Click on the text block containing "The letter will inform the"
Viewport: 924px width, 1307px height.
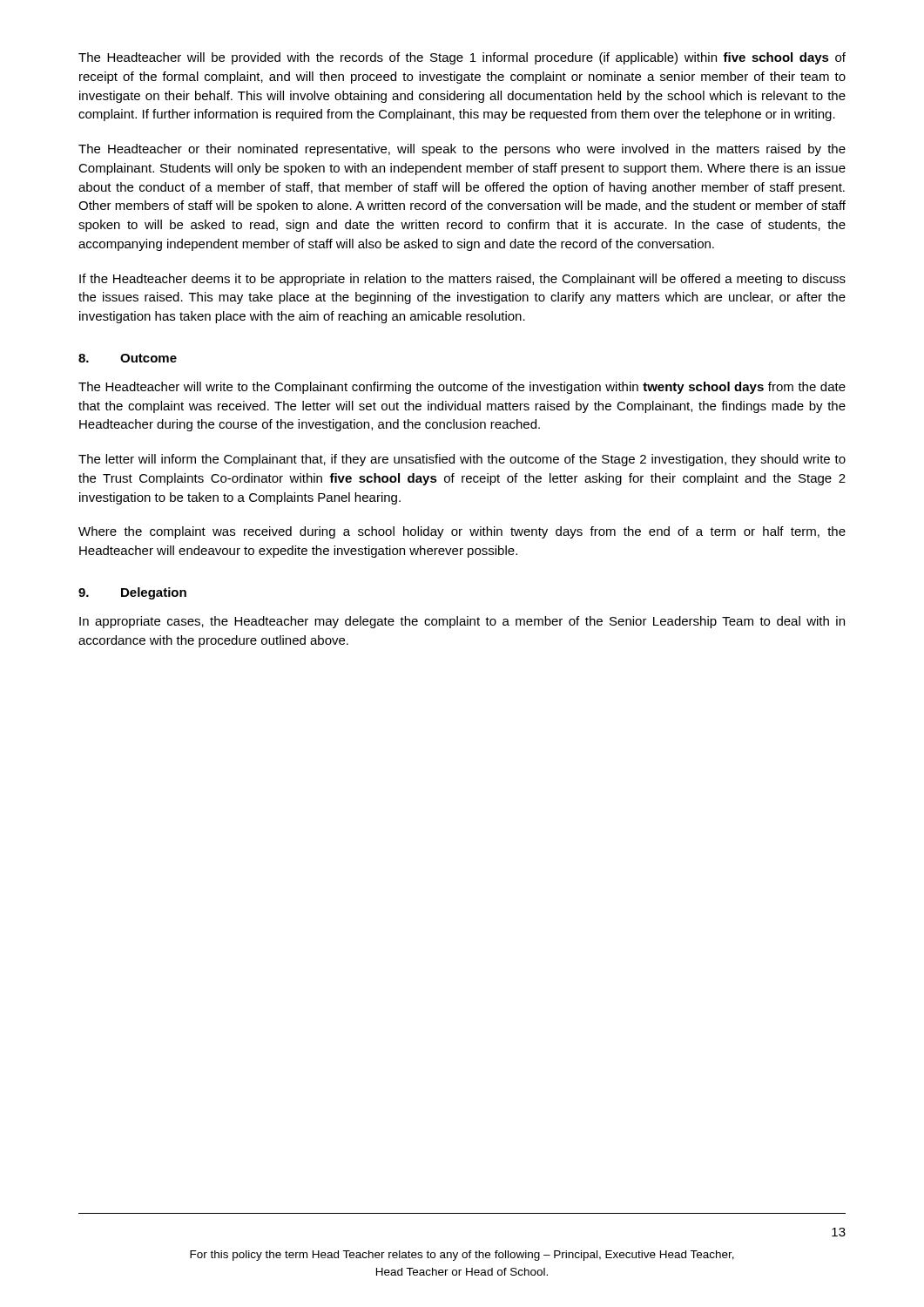tap(462, 478)
